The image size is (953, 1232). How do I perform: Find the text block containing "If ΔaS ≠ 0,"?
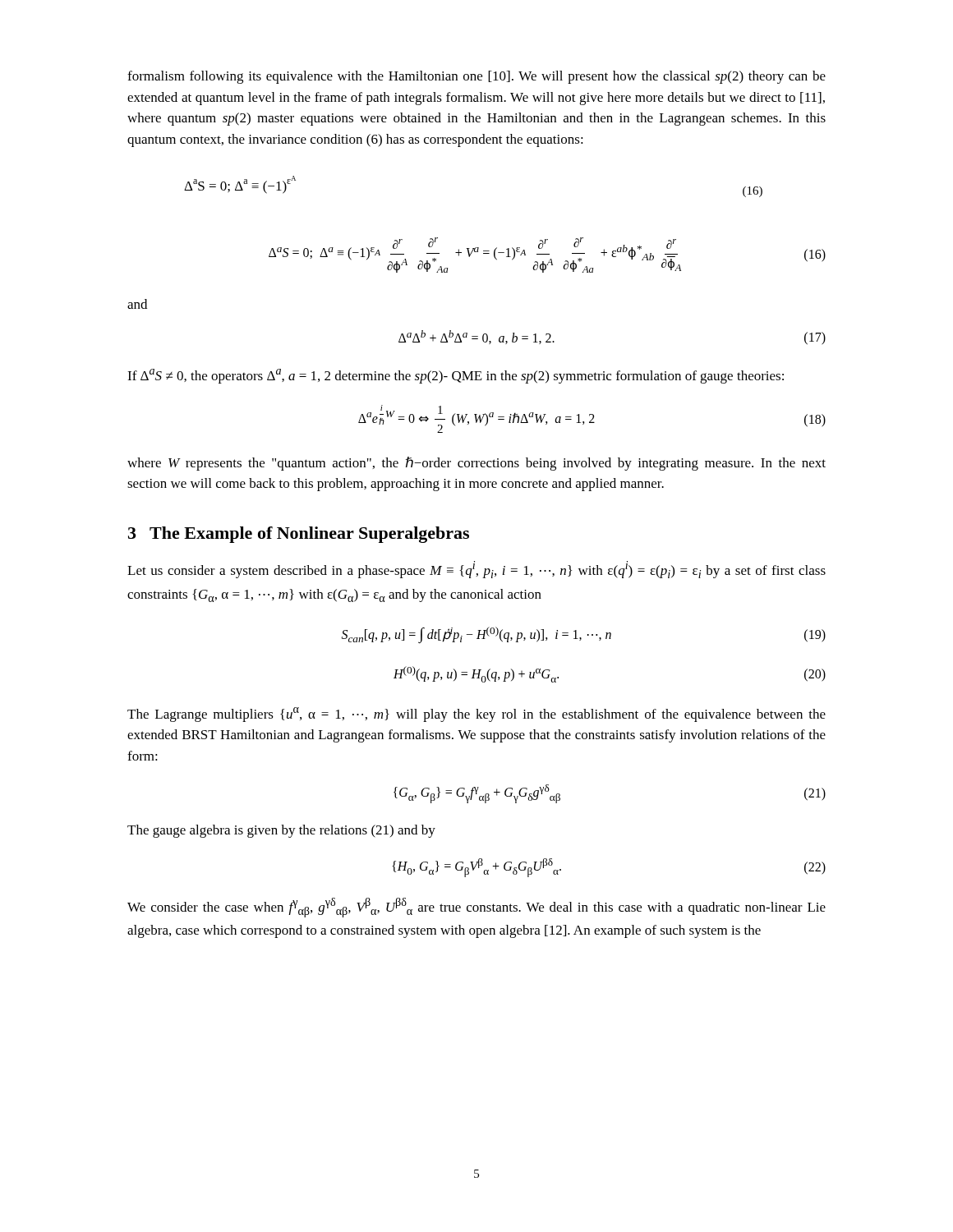click(476, 374)
